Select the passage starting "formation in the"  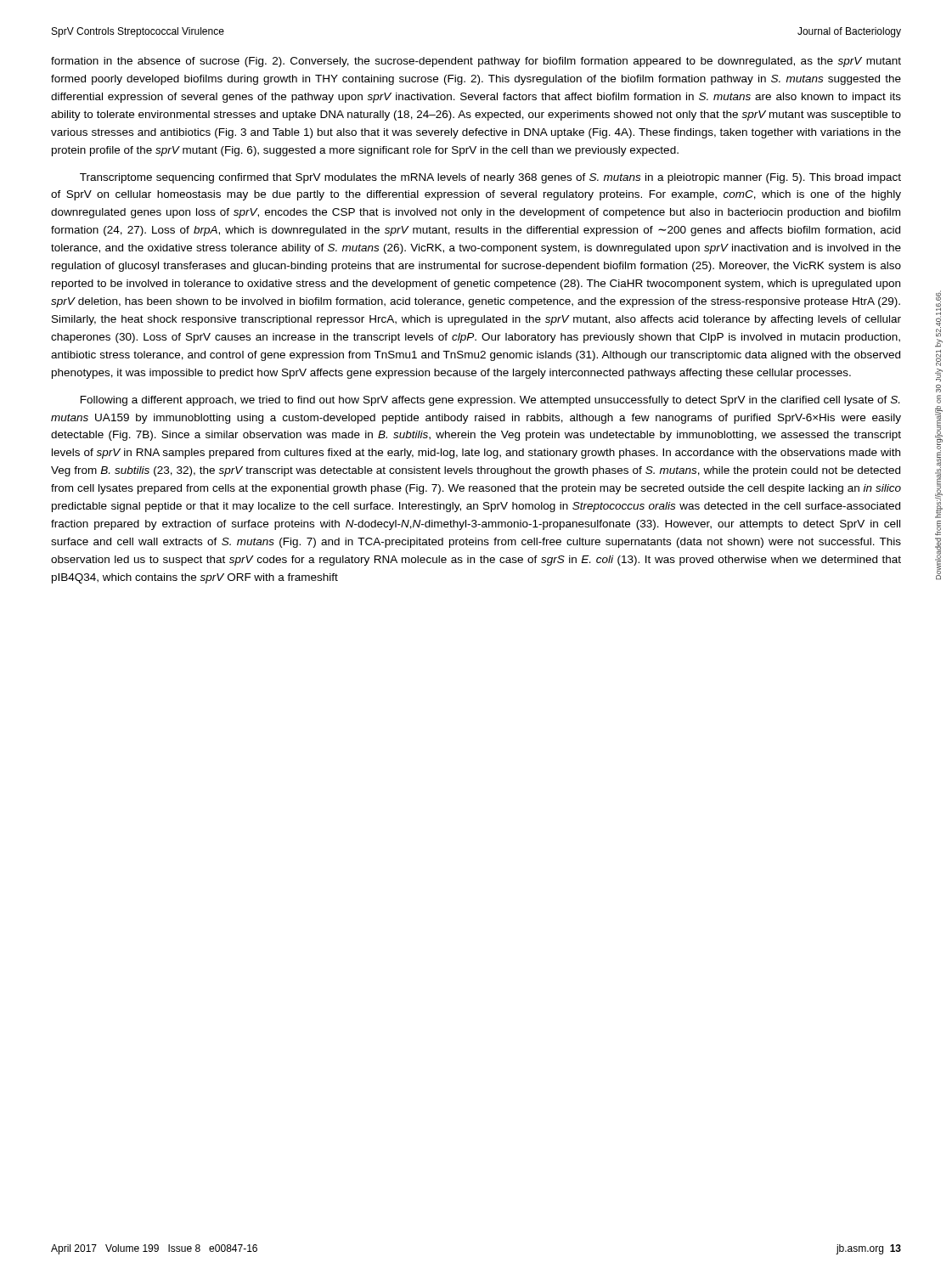point(476,106)
